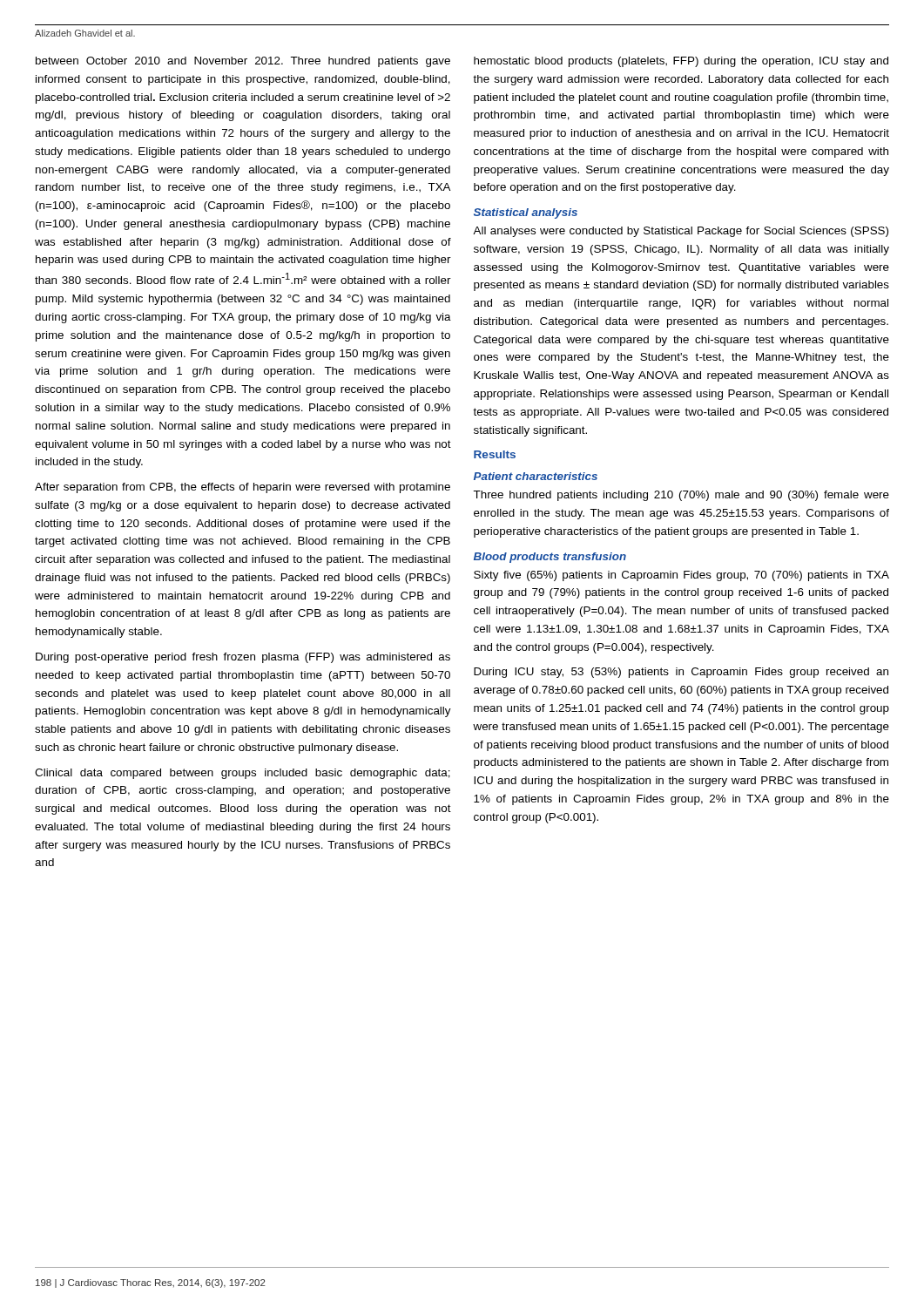The image size is (924, 1307).
Task: Locate the text block with the text "After separation from CPB, the effects of heparin"
Action: [243, 560]
